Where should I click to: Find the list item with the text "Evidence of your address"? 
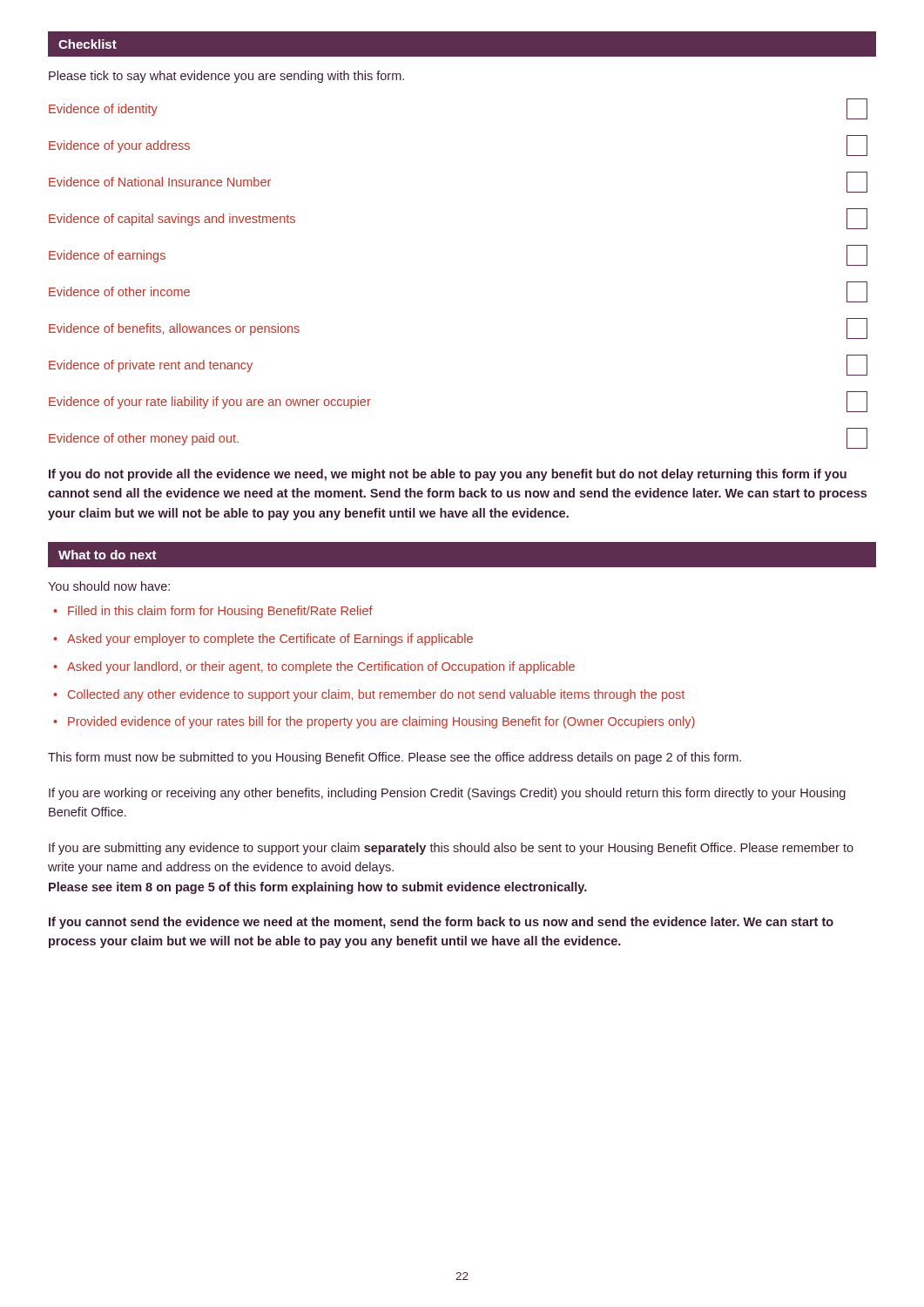pos(124,146)
